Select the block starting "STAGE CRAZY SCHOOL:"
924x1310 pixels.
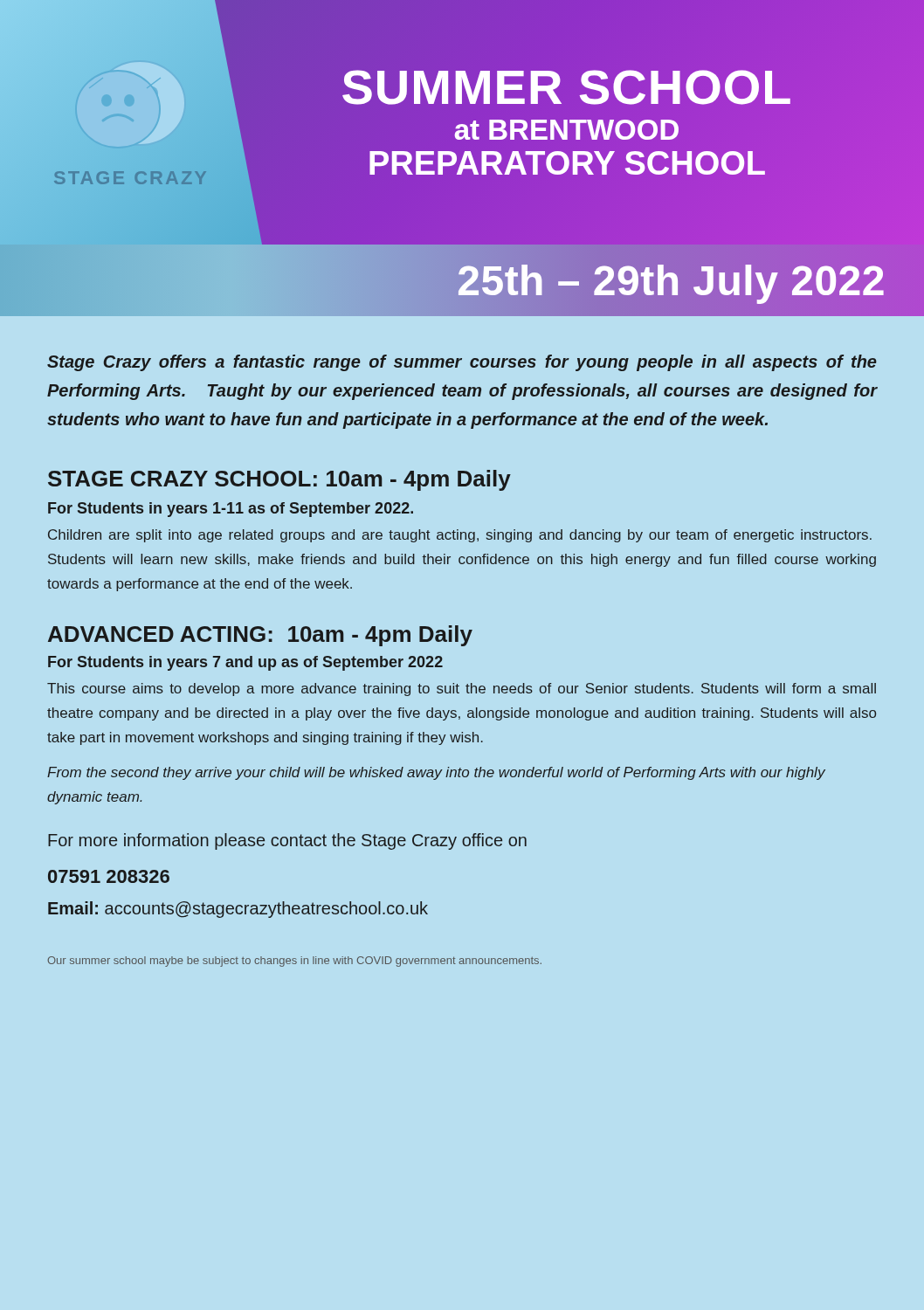tap(279, 479)
